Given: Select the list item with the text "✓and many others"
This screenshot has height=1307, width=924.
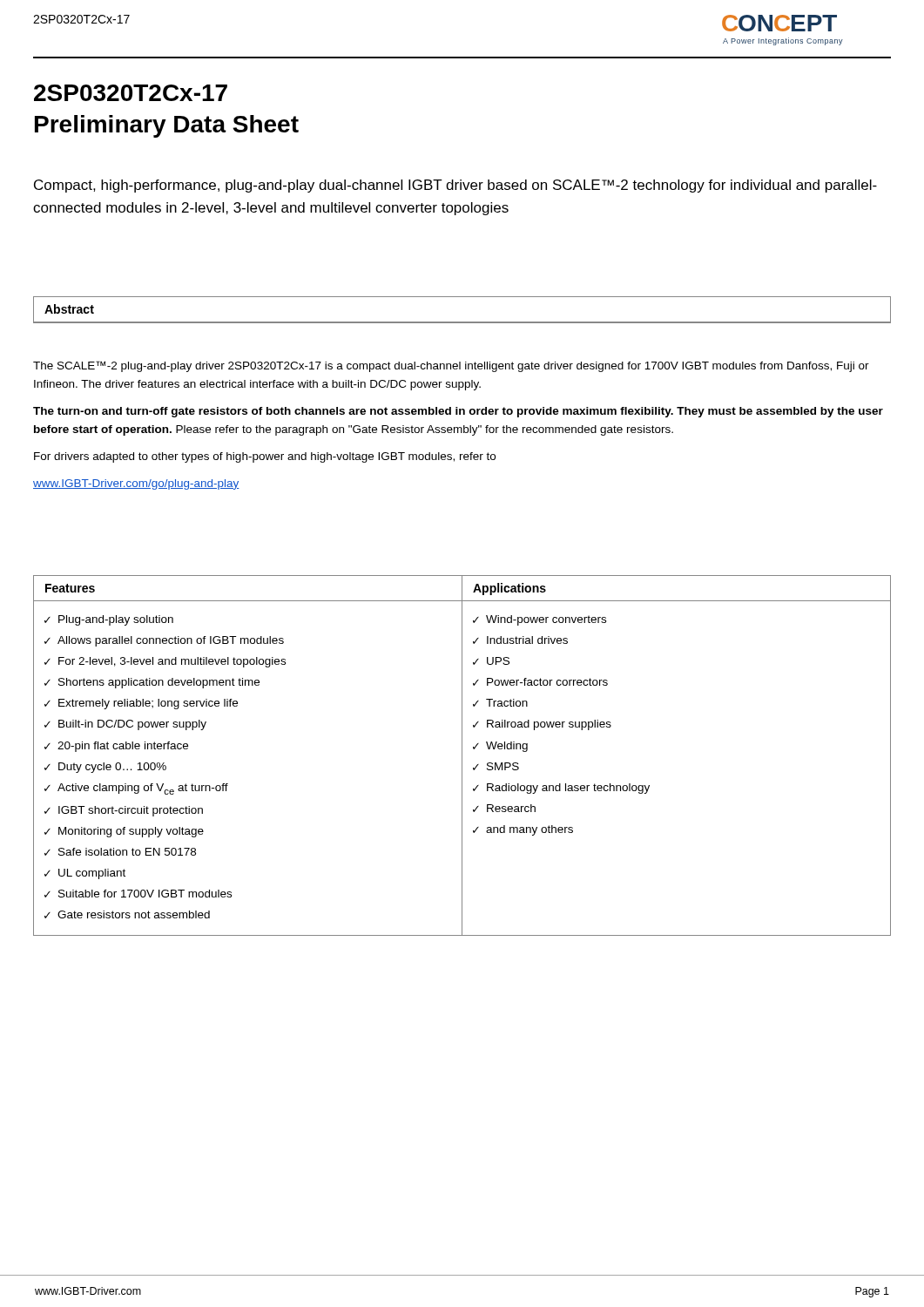Looking at the screenshot, I should [522, 830].
